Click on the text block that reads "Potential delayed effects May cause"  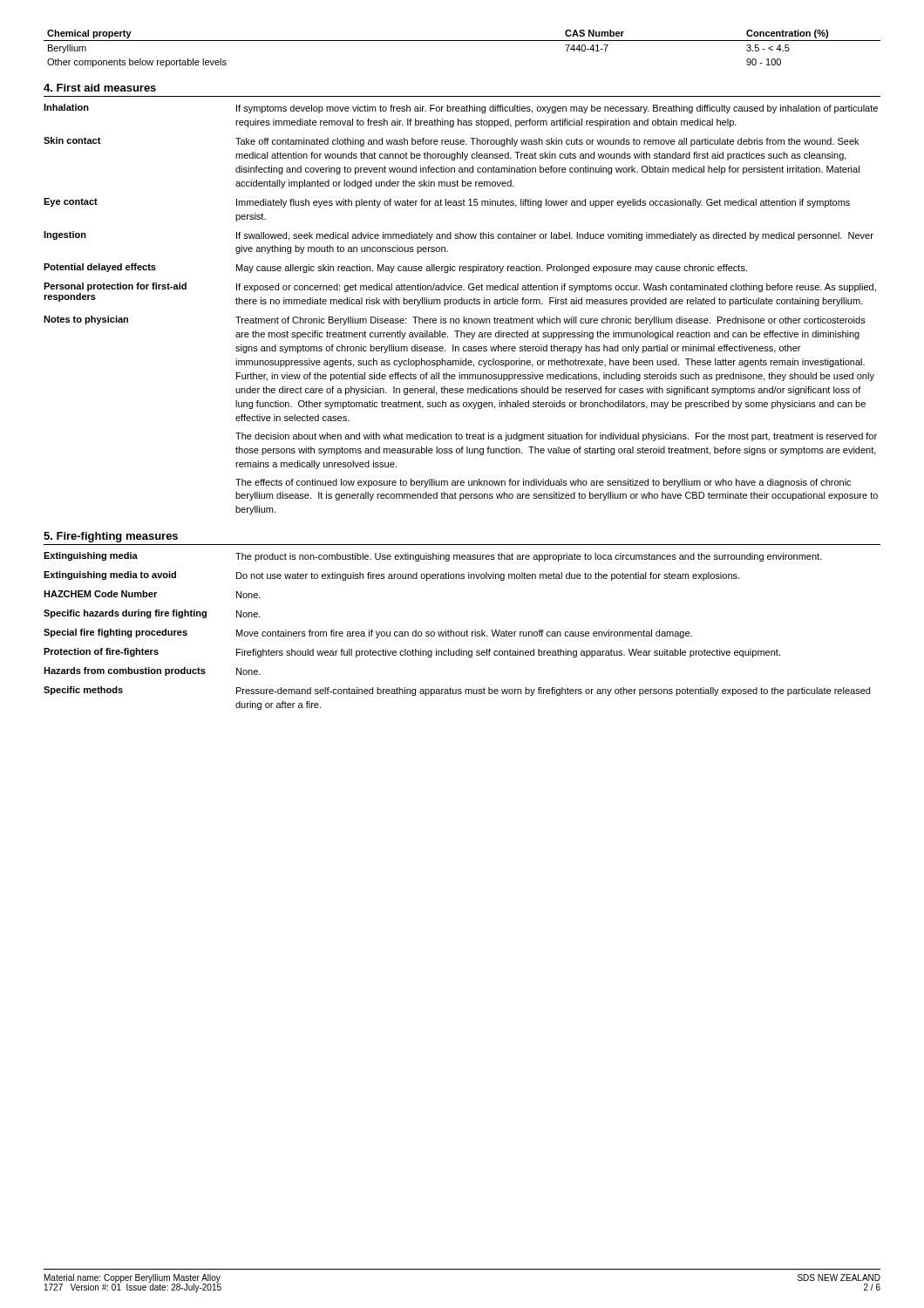tap(462, 269)
